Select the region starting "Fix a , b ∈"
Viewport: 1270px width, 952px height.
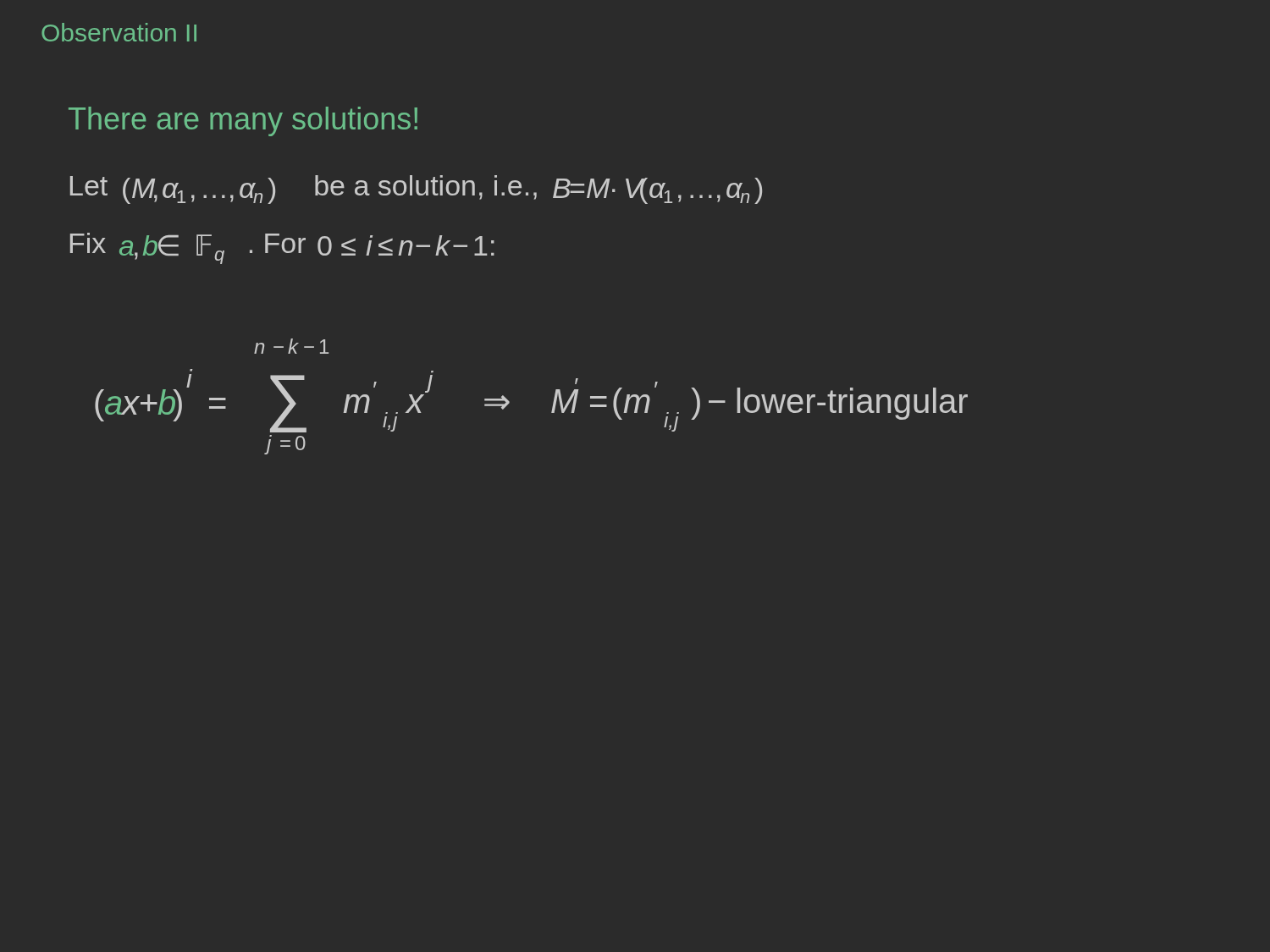point(301,245)
